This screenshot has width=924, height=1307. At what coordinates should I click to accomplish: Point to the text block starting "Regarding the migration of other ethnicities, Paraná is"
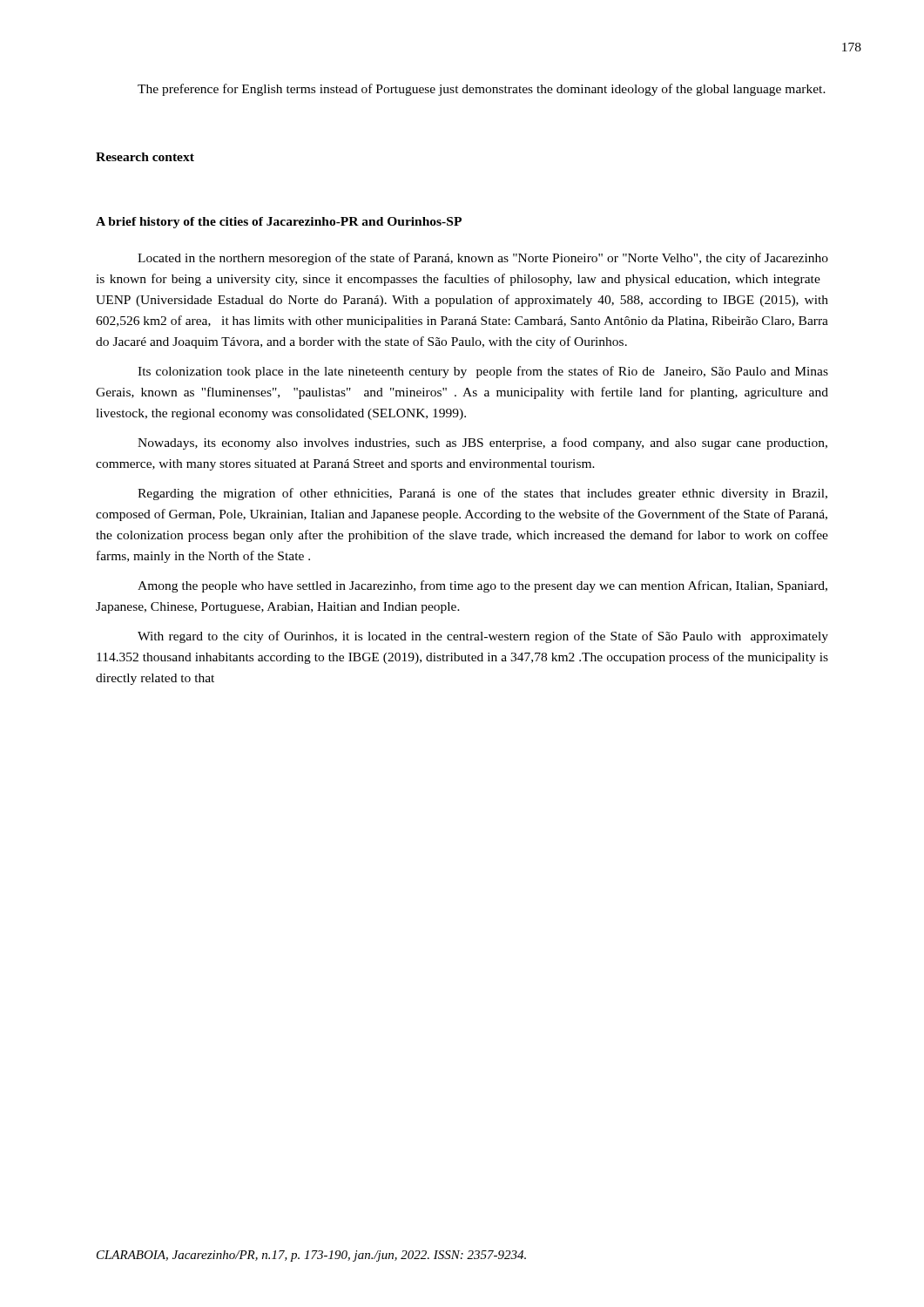[462, 524]
